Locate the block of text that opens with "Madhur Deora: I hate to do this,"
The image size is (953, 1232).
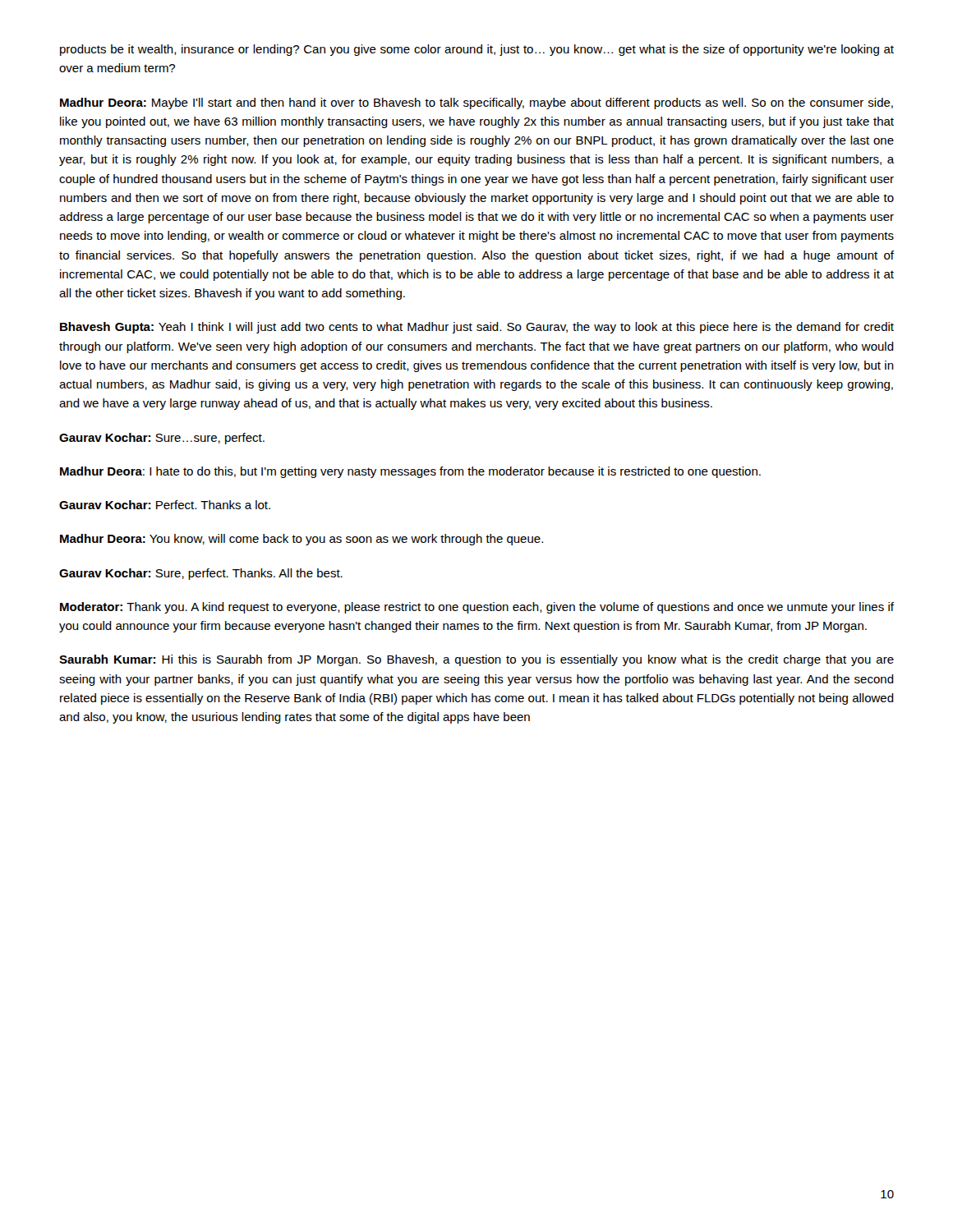(410, 471)
